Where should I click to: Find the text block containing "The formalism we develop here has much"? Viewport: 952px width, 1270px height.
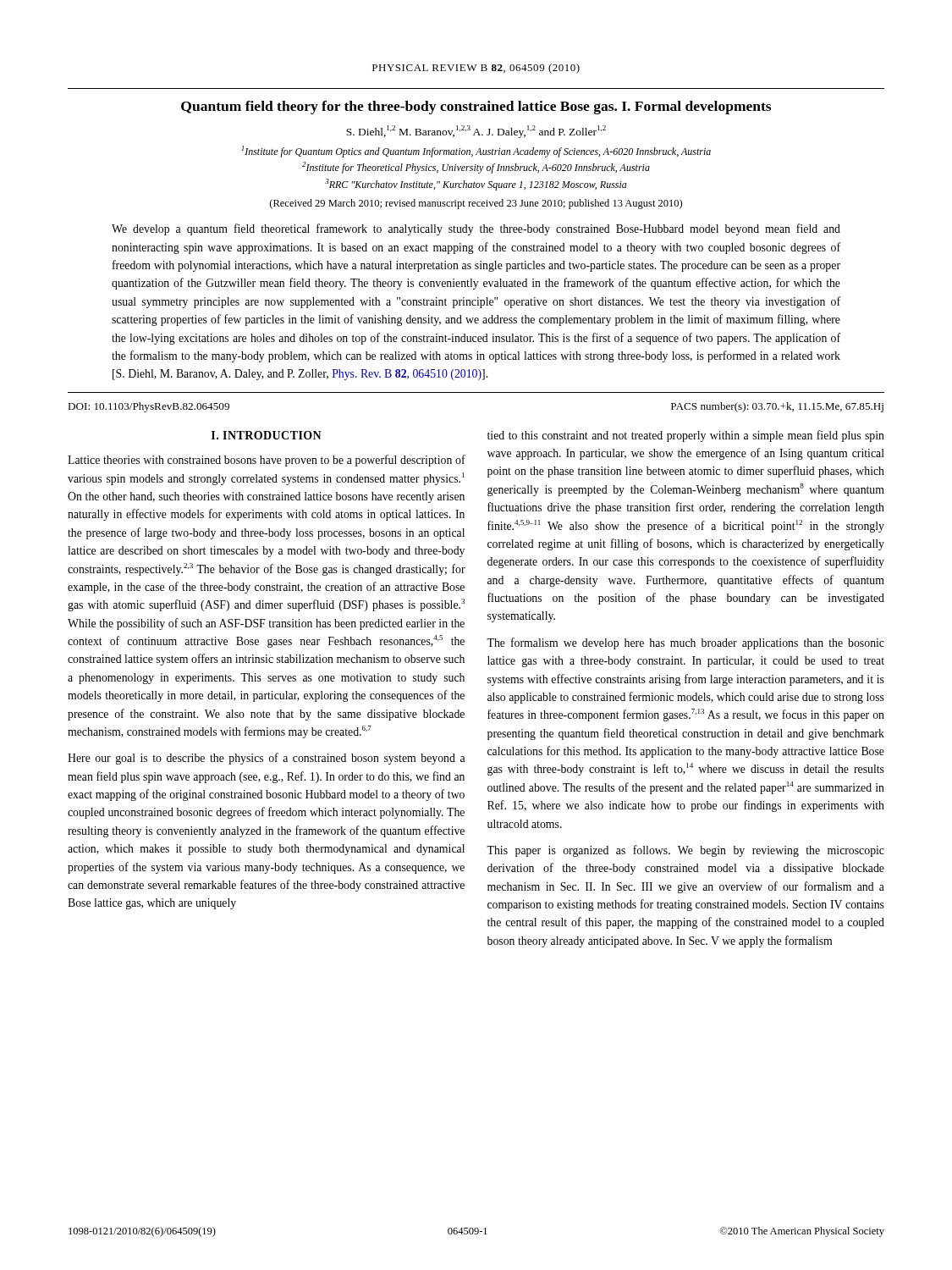686,733
